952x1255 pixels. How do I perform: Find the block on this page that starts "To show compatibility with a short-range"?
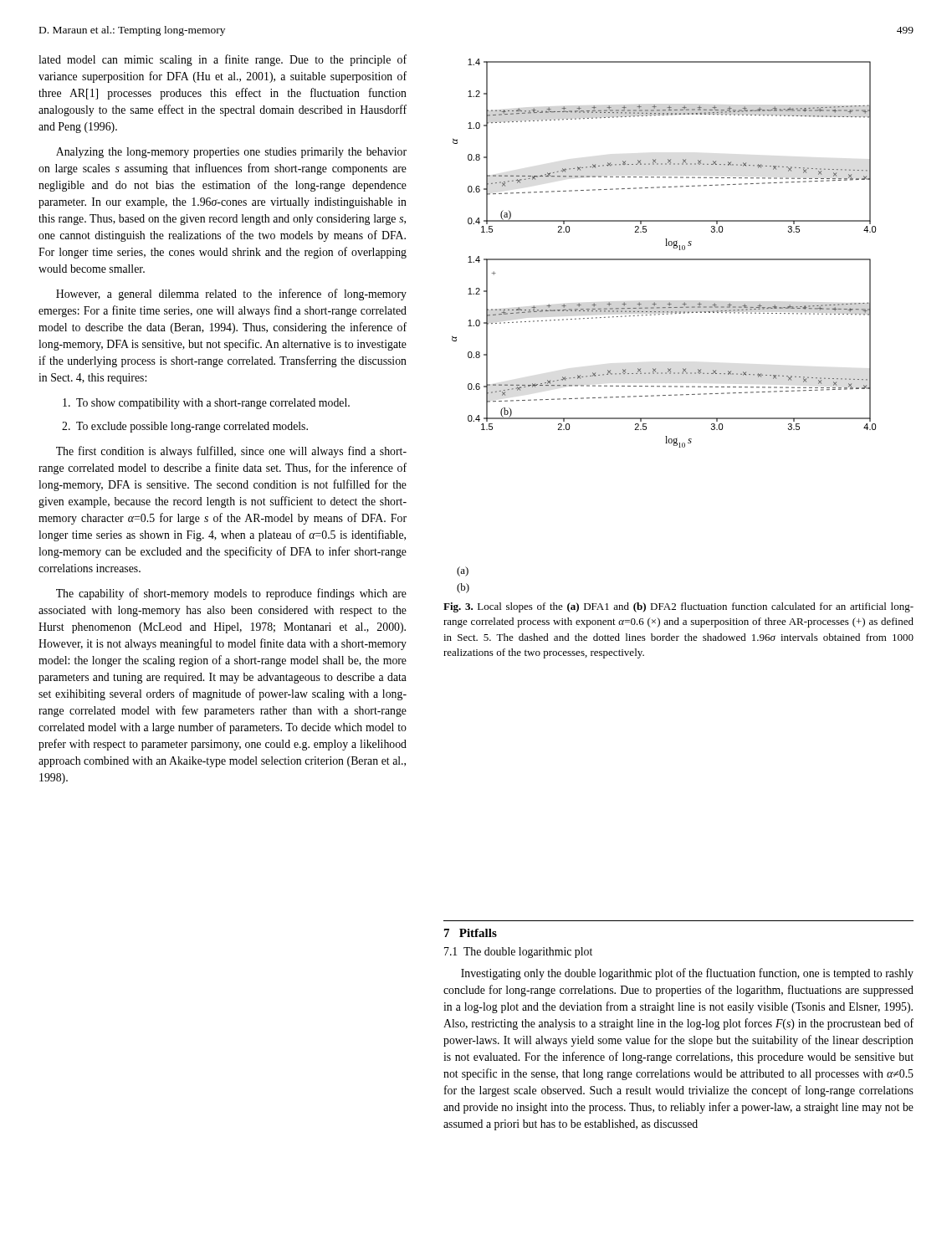click(x=206, y=403)
